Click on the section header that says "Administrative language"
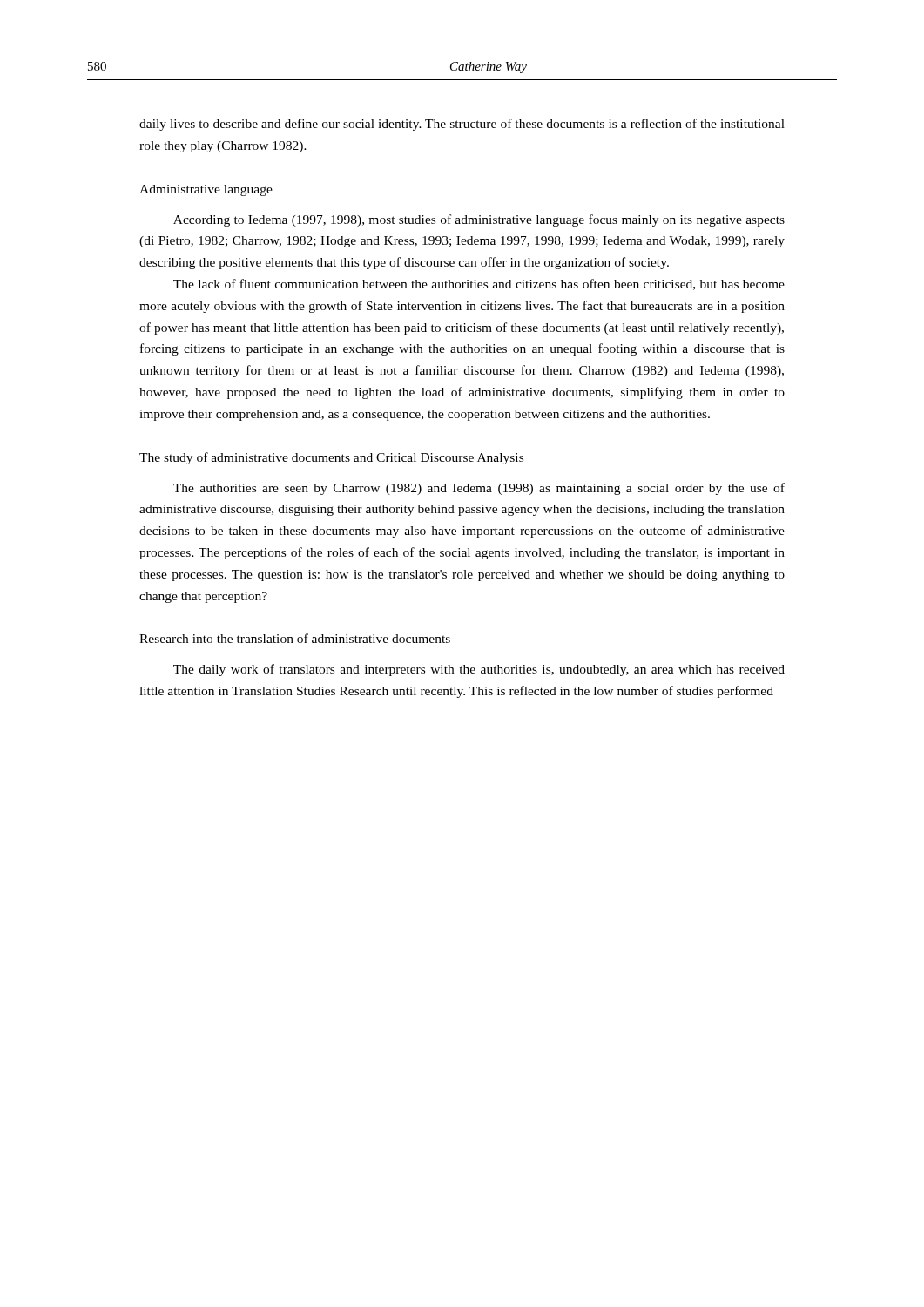 [206, 188]
